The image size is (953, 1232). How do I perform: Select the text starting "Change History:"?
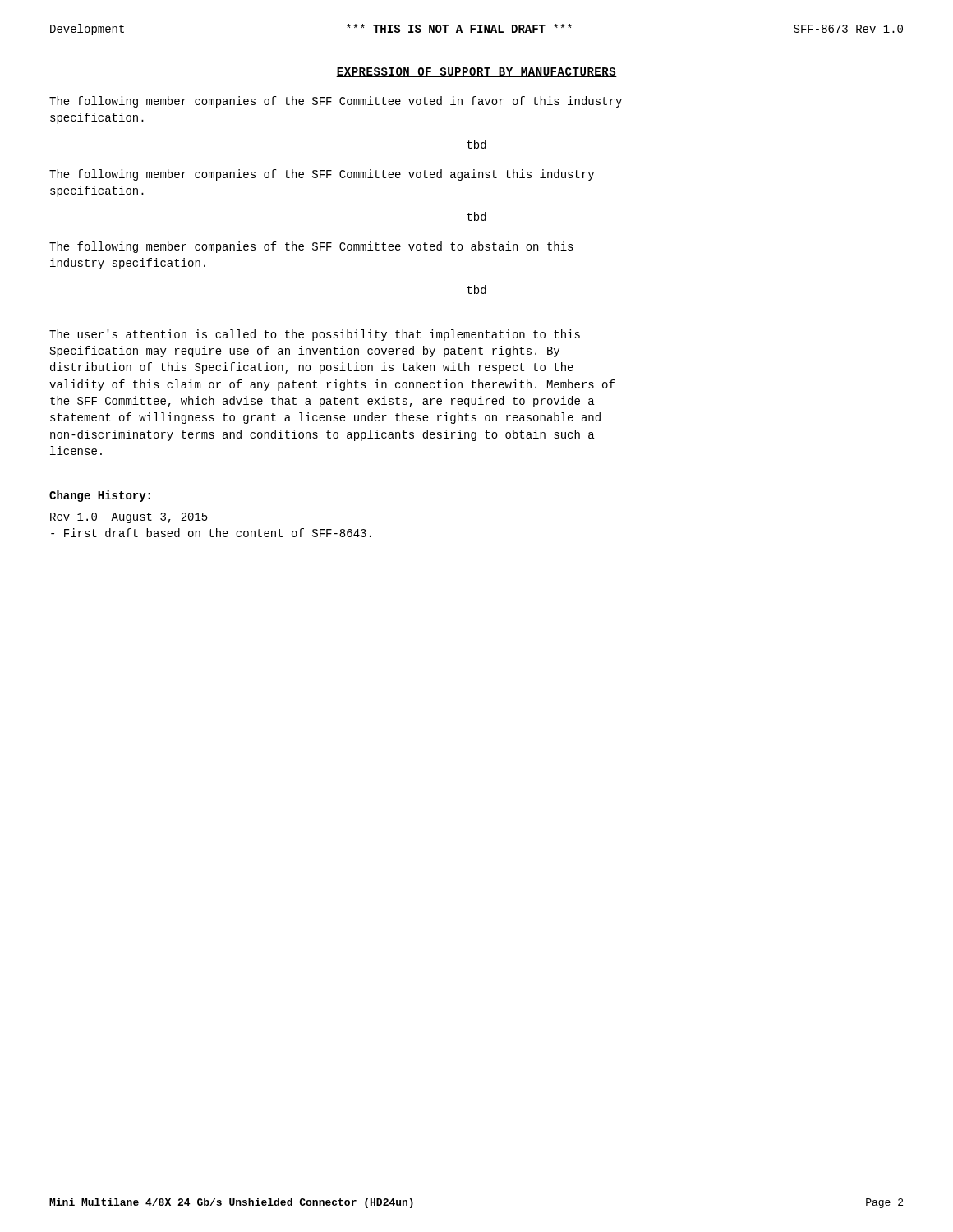(101, 496)
